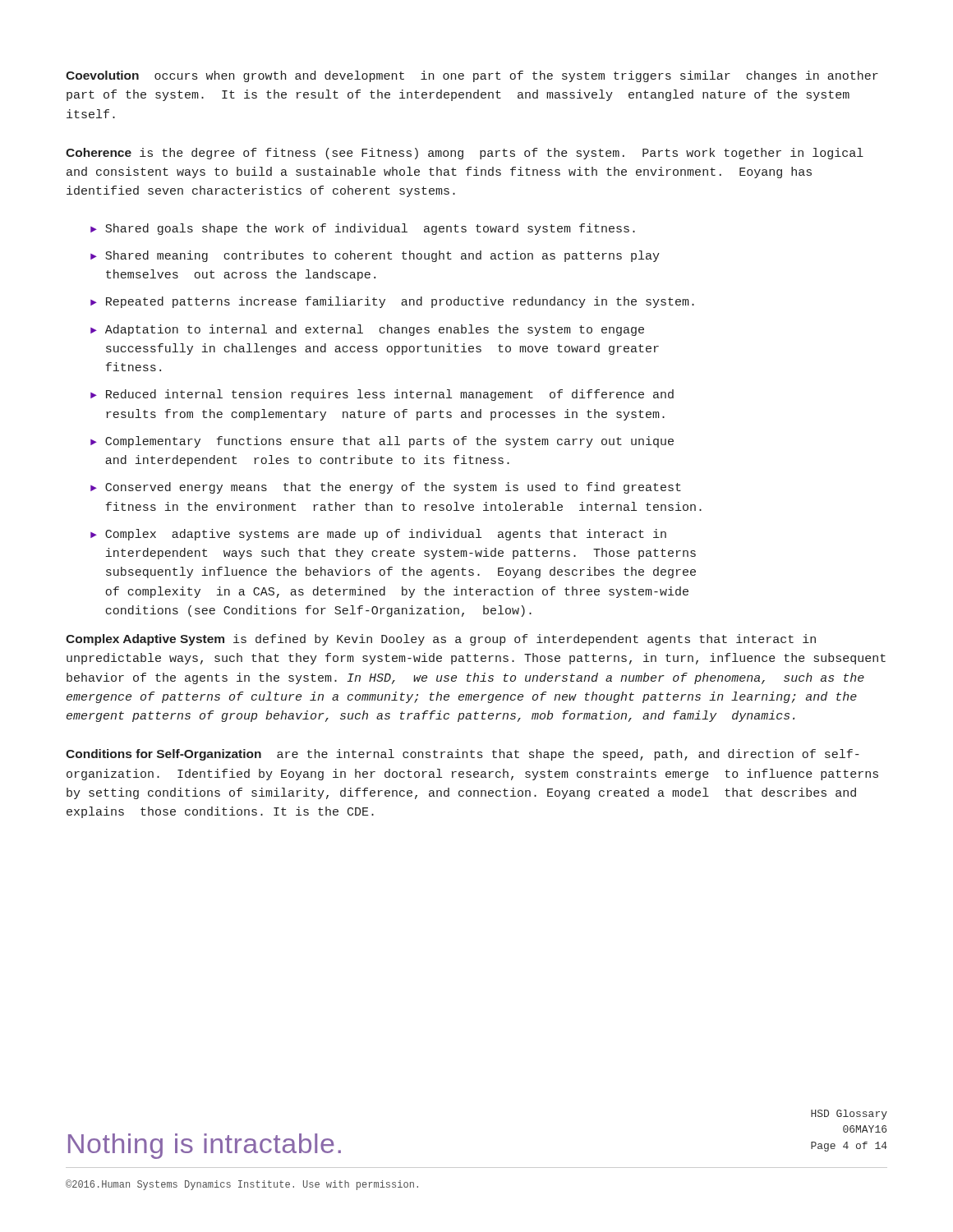Locate the text starting "► Conserved energy means that"
The width and height of the screenshot is (953, 1232).
[x=397, y=498]
